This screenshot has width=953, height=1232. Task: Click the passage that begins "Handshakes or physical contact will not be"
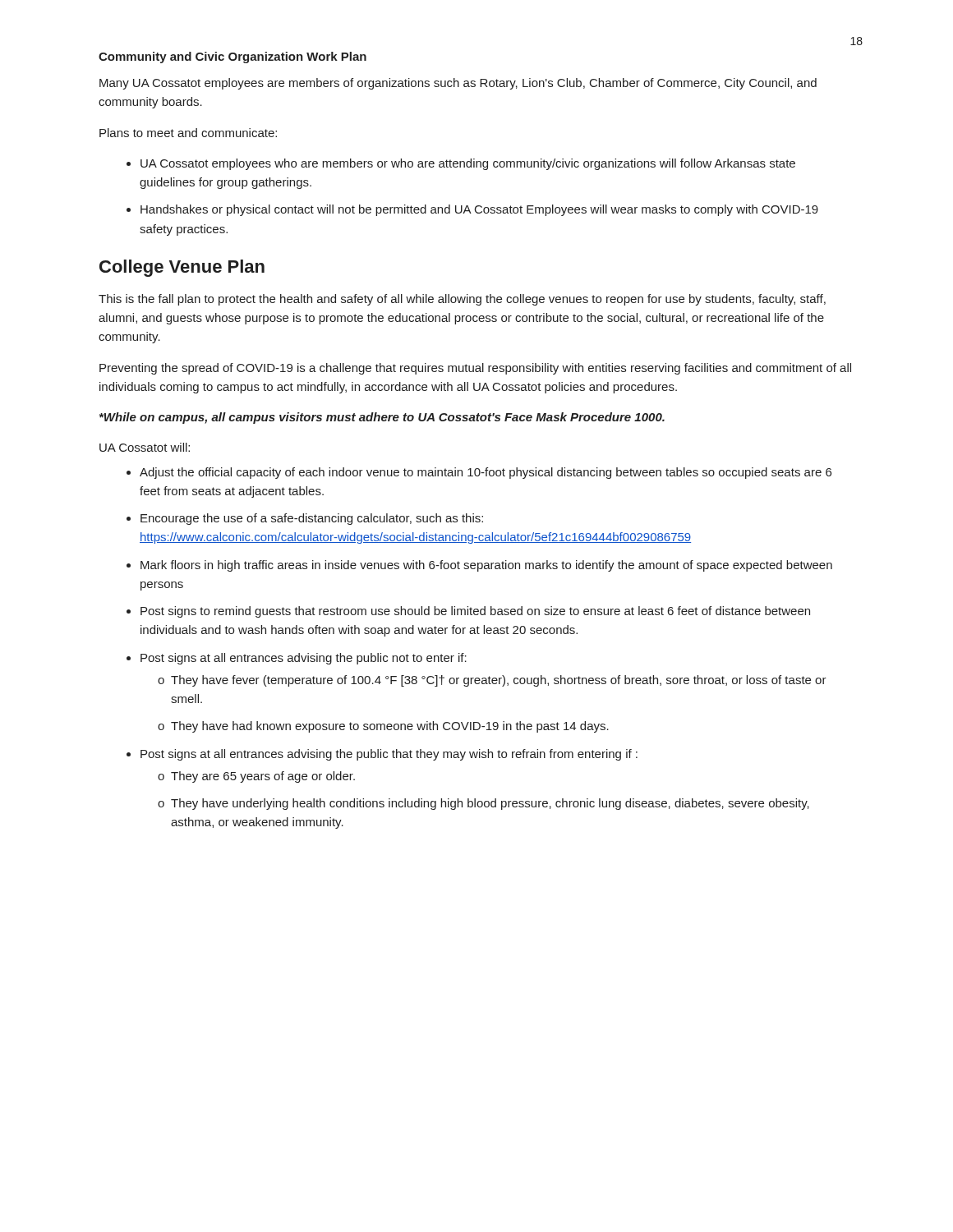[479, 219]
